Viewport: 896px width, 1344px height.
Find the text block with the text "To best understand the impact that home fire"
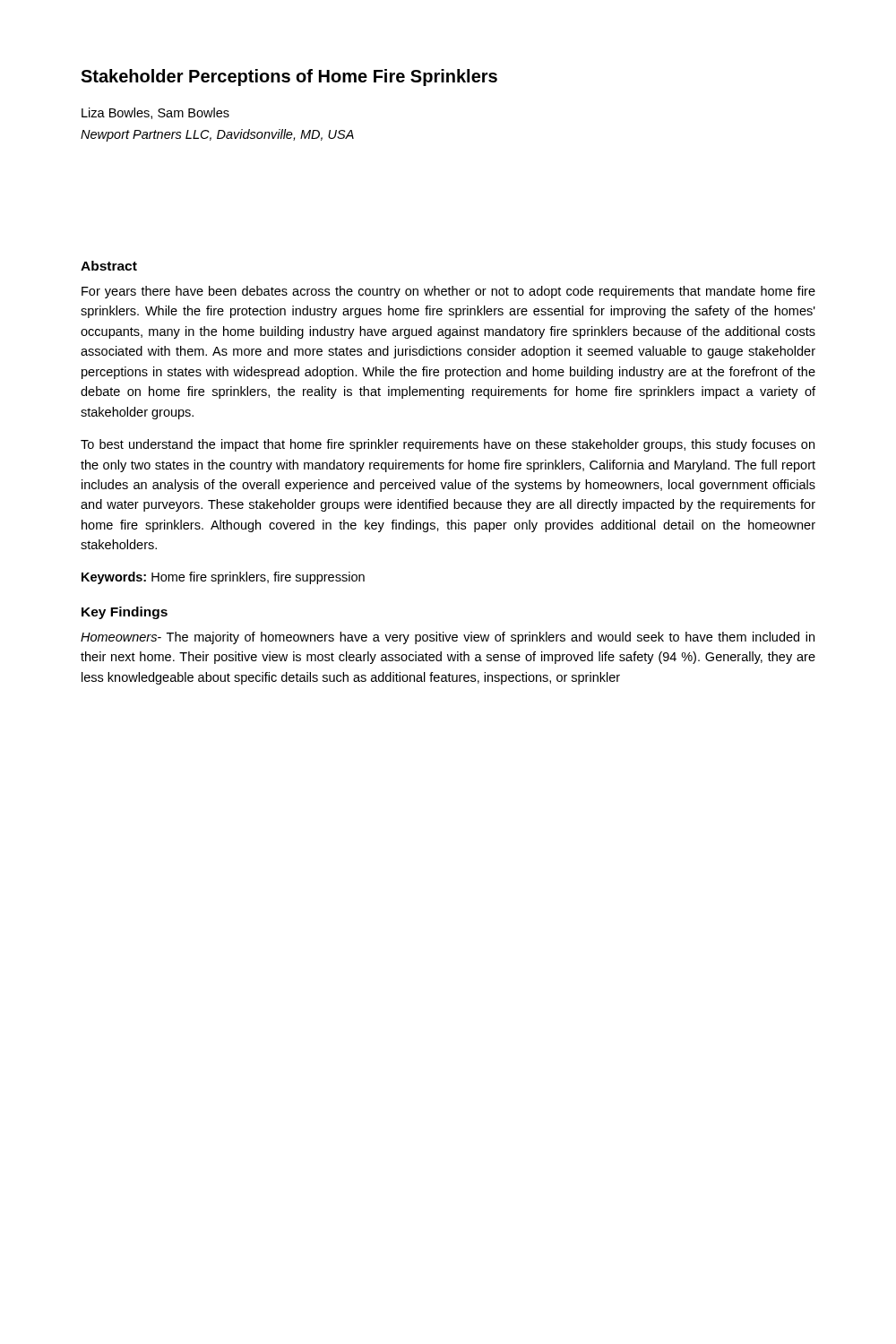448,495
